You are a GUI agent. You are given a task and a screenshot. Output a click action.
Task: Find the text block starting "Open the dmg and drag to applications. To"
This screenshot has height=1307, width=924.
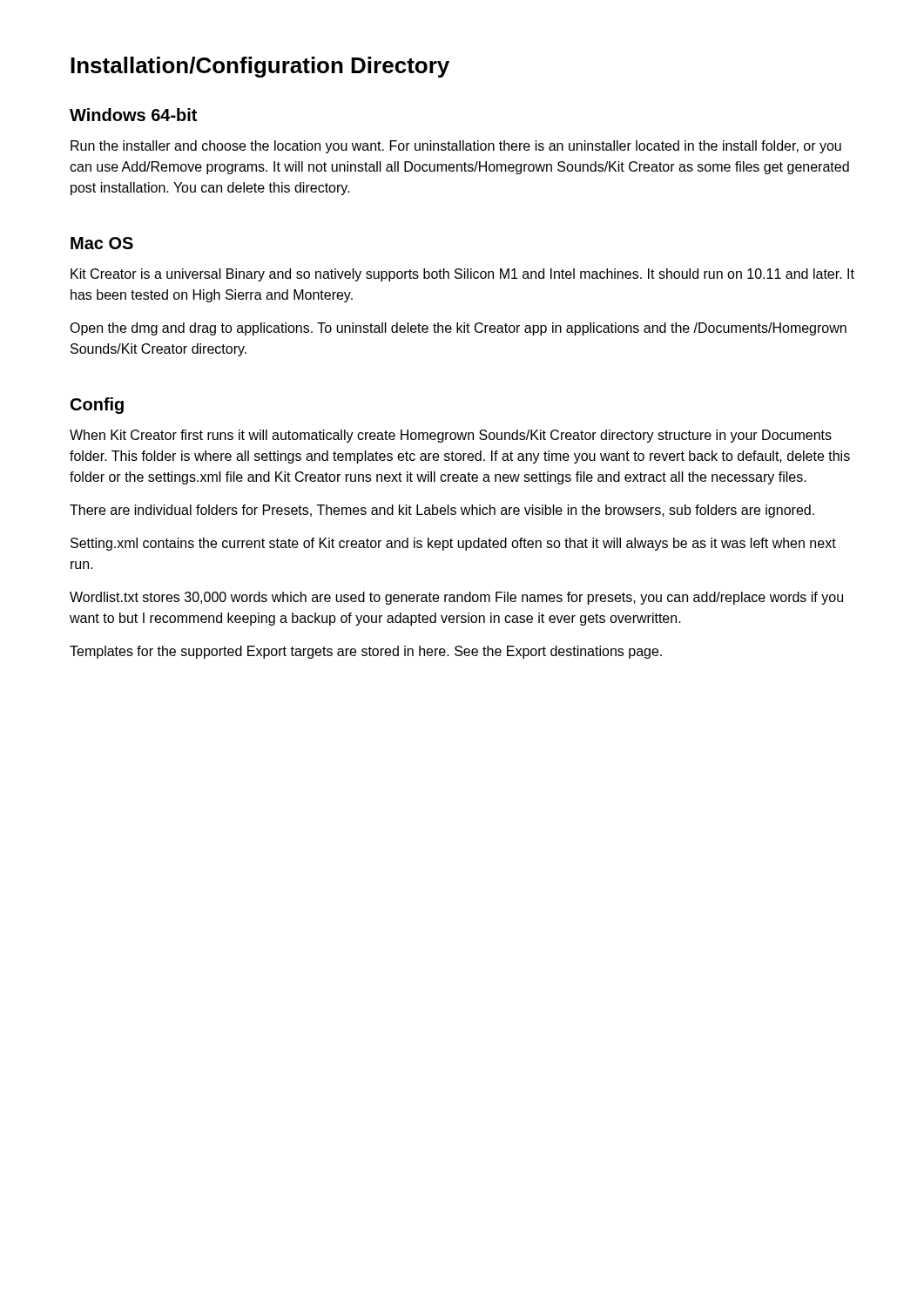(462, 339)
